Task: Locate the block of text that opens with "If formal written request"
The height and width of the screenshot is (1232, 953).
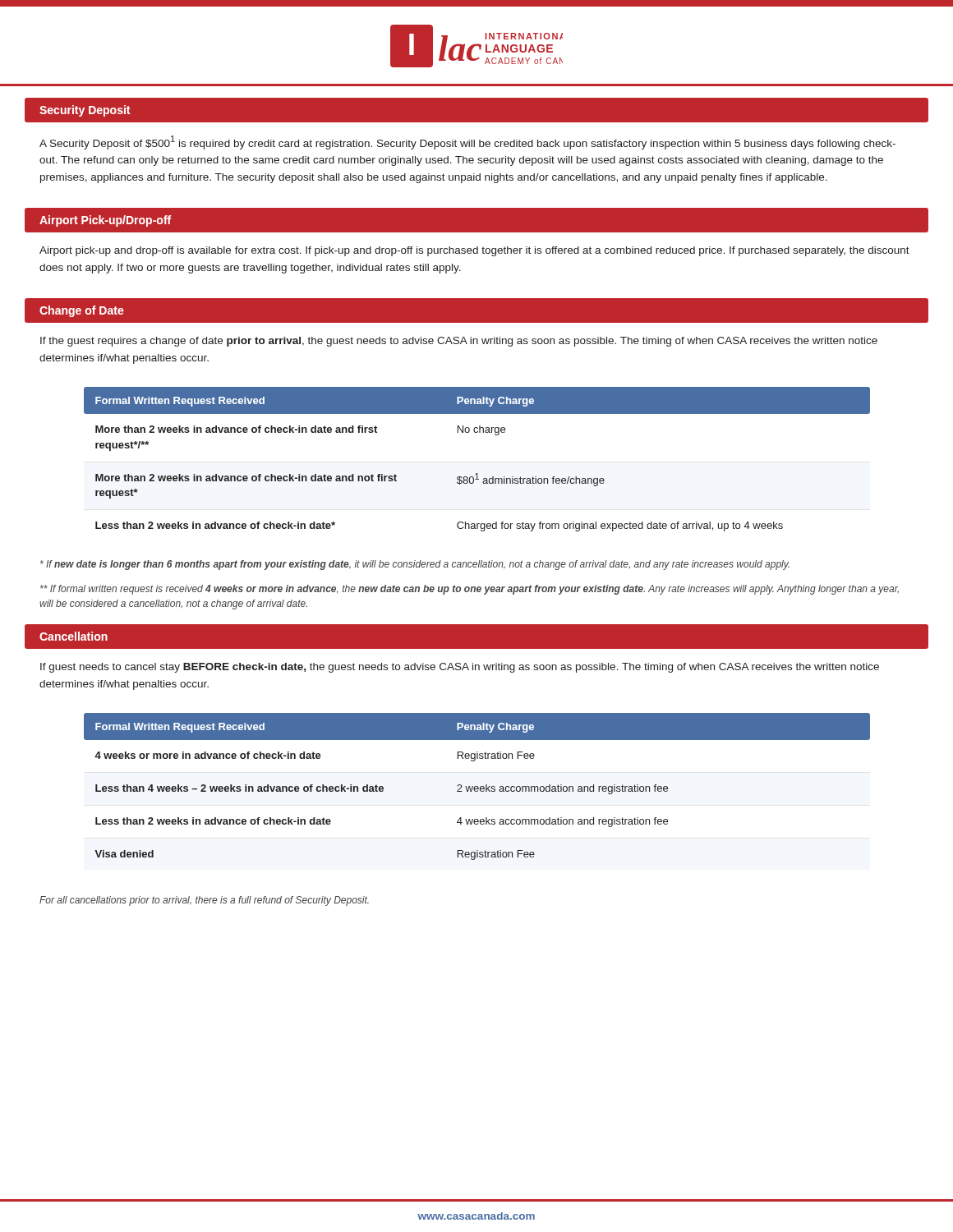Action: [x=470, y=596]
